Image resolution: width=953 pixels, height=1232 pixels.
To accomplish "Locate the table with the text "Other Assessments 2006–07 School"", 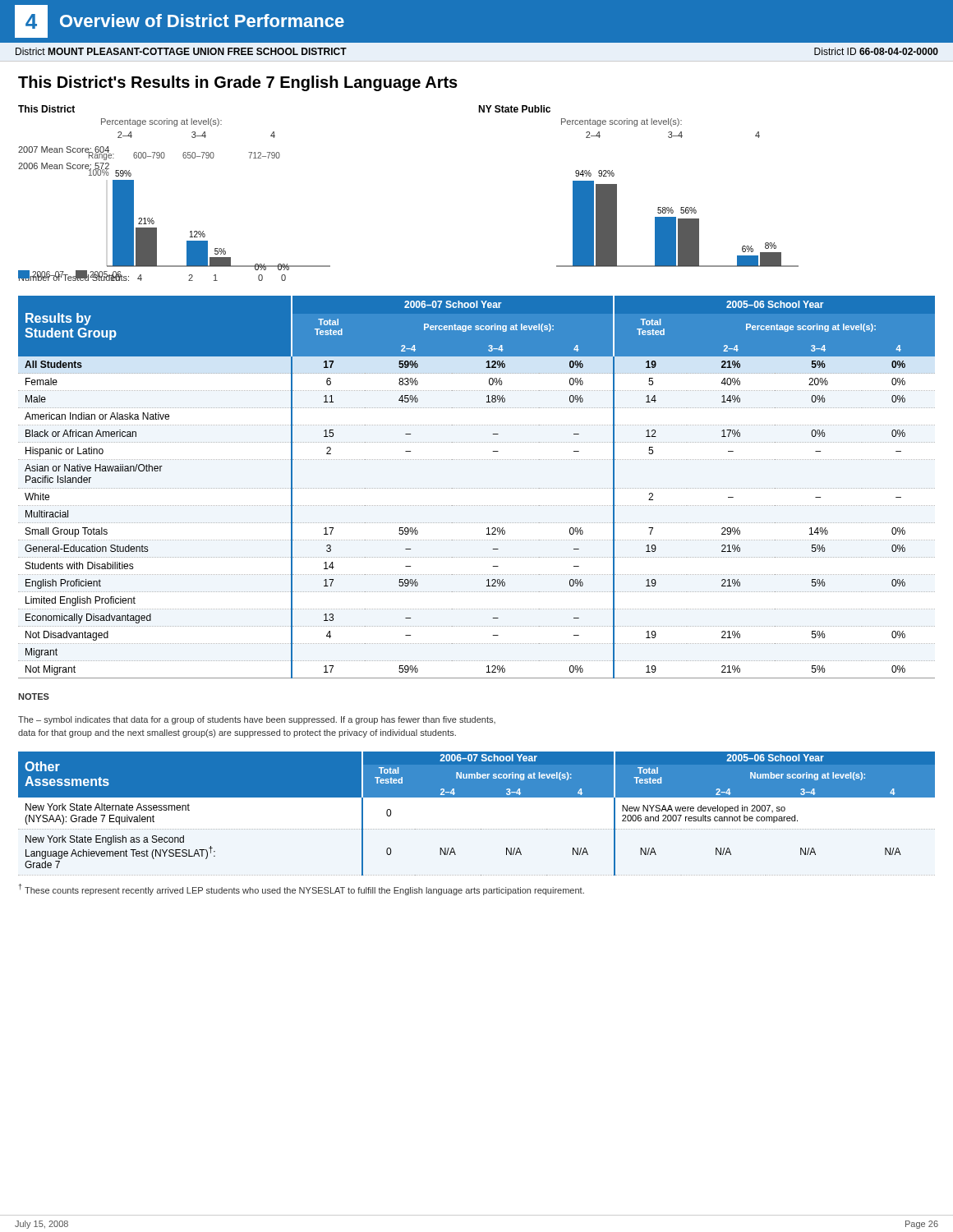I will [x=476, y=813].
